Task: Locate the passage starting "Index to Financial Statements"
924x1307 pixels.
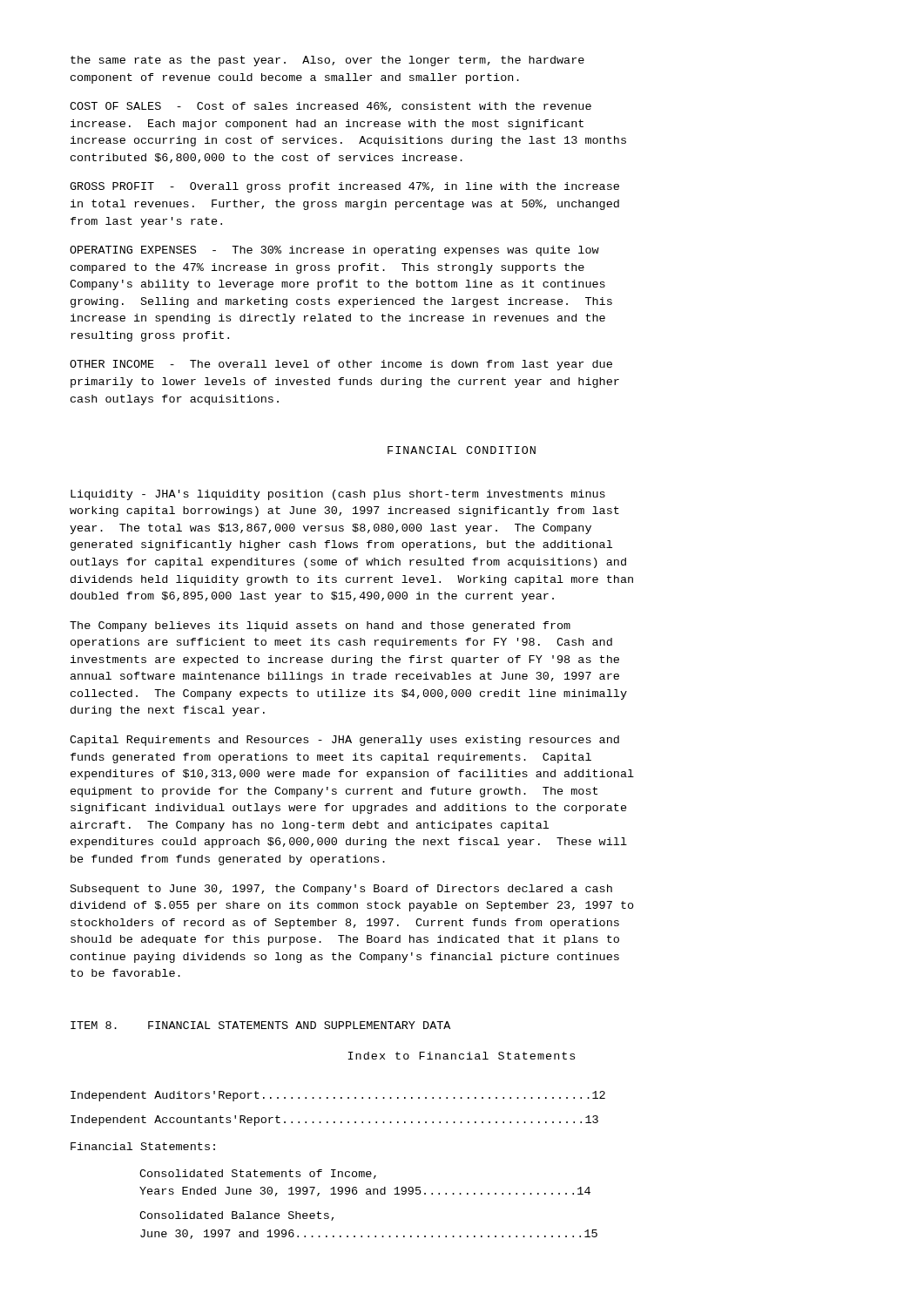Action: click(462, 1057)
